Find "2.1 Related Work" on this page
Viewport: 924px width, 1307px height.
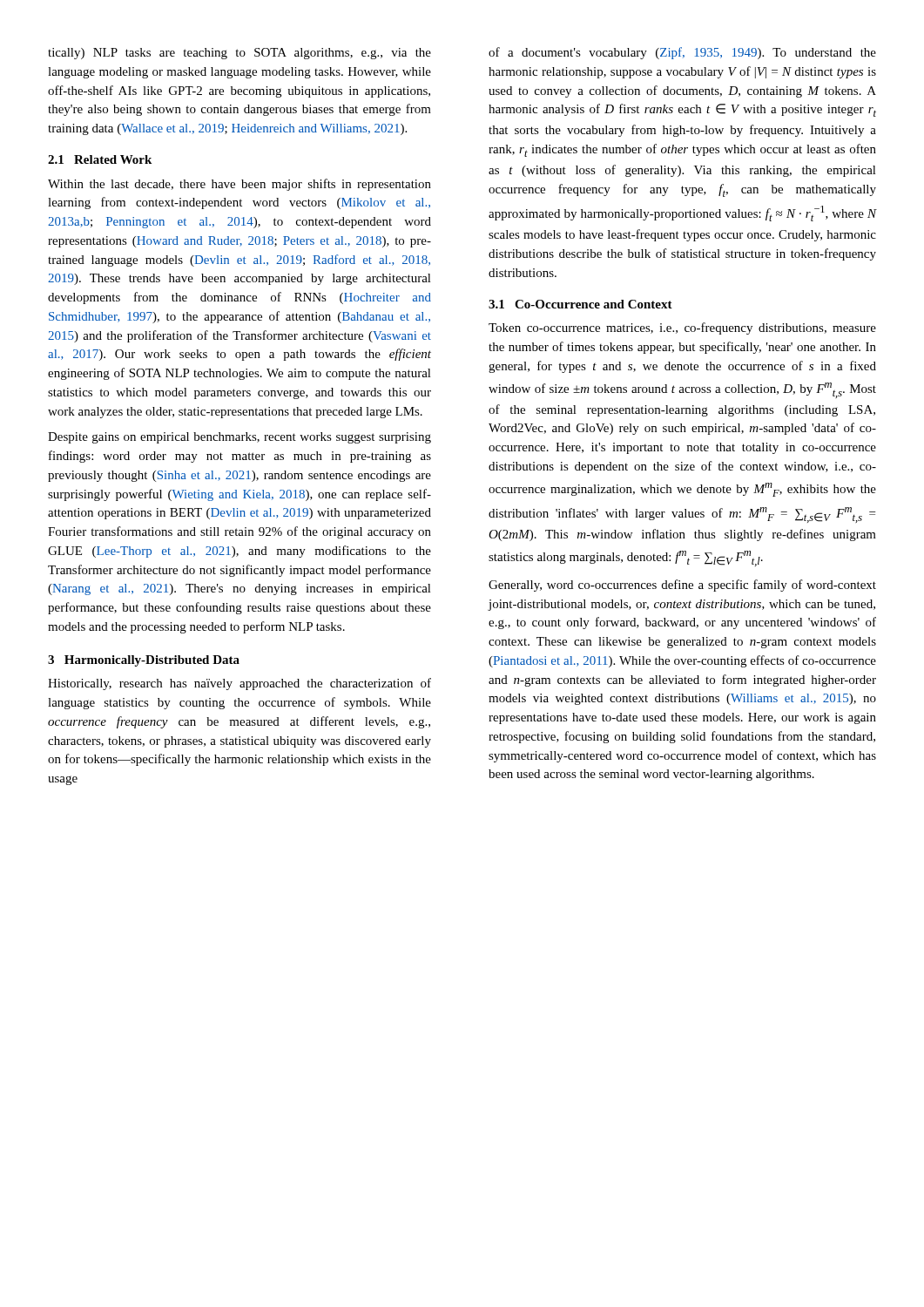(x=100, y=159)
